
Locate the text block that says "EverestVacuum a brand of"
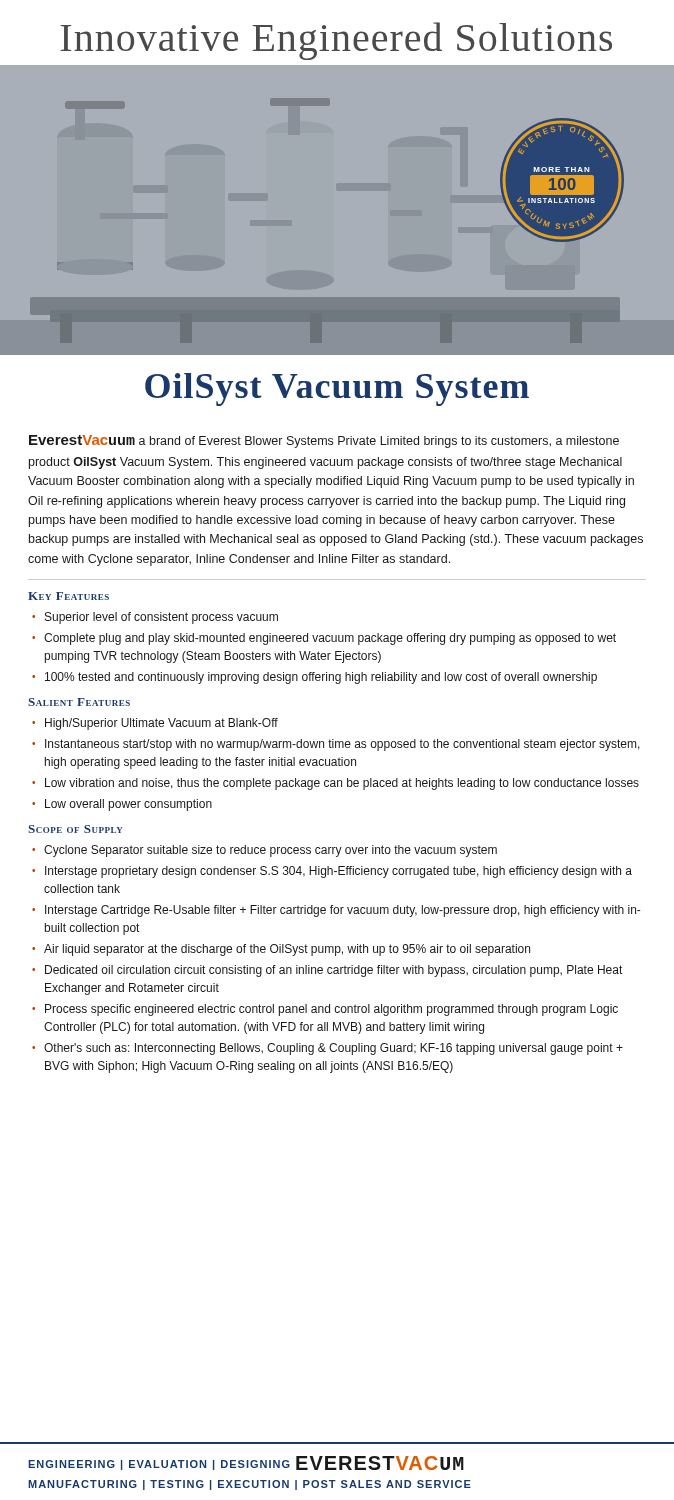(x=337, y=498)
